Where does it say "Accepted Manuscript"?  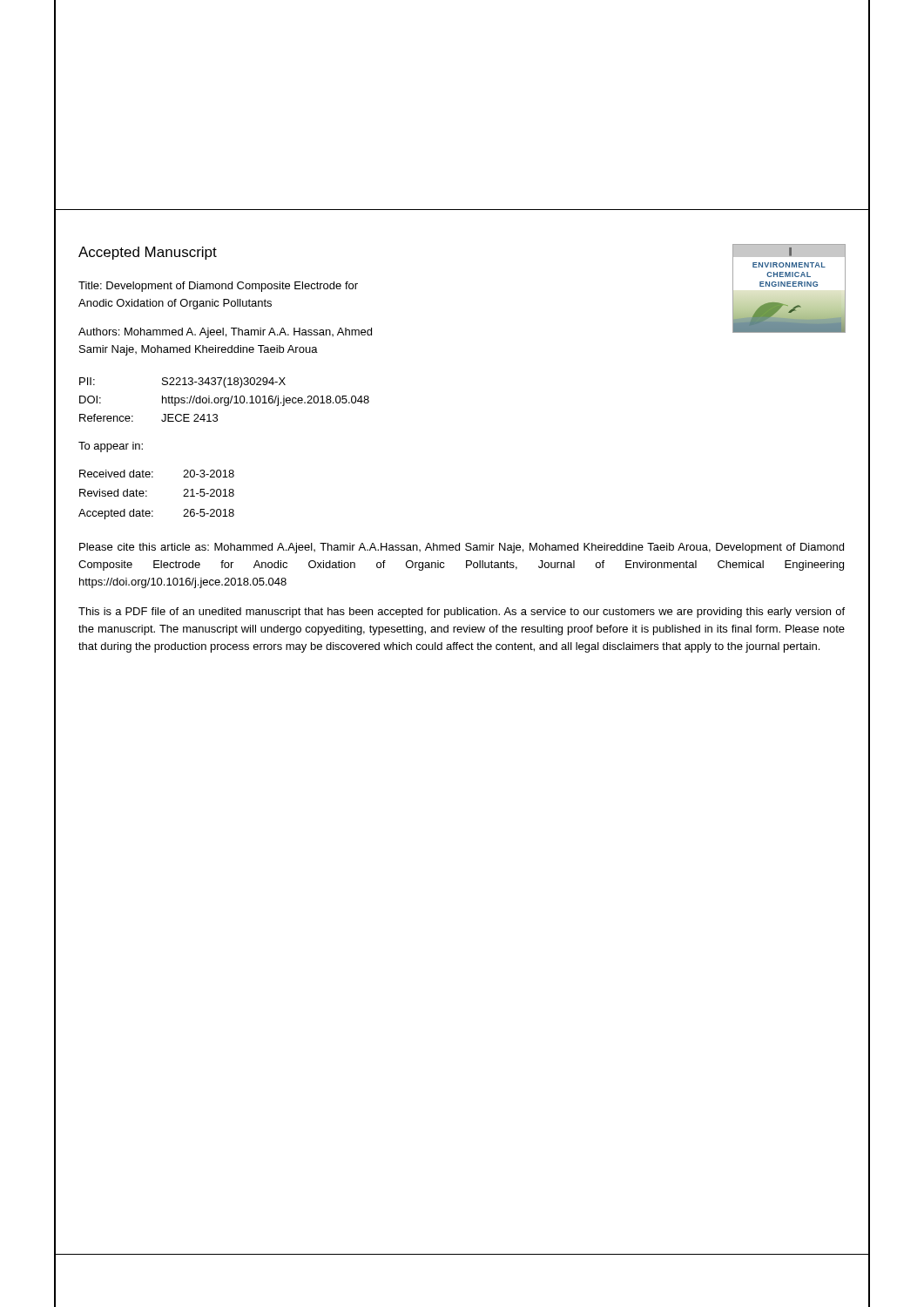coord(147,252)
